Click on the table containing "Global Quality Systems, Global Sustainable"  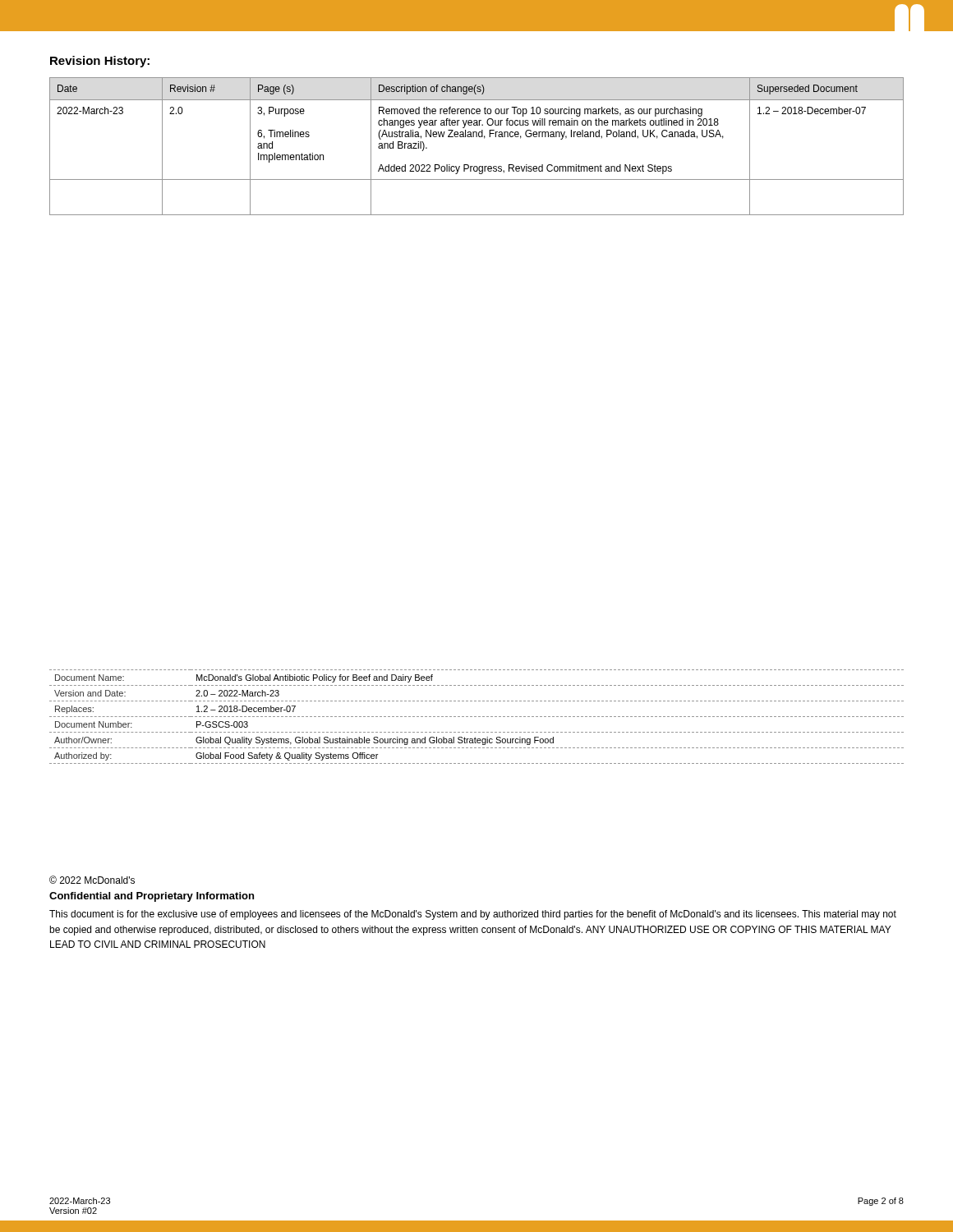(476, 717)
